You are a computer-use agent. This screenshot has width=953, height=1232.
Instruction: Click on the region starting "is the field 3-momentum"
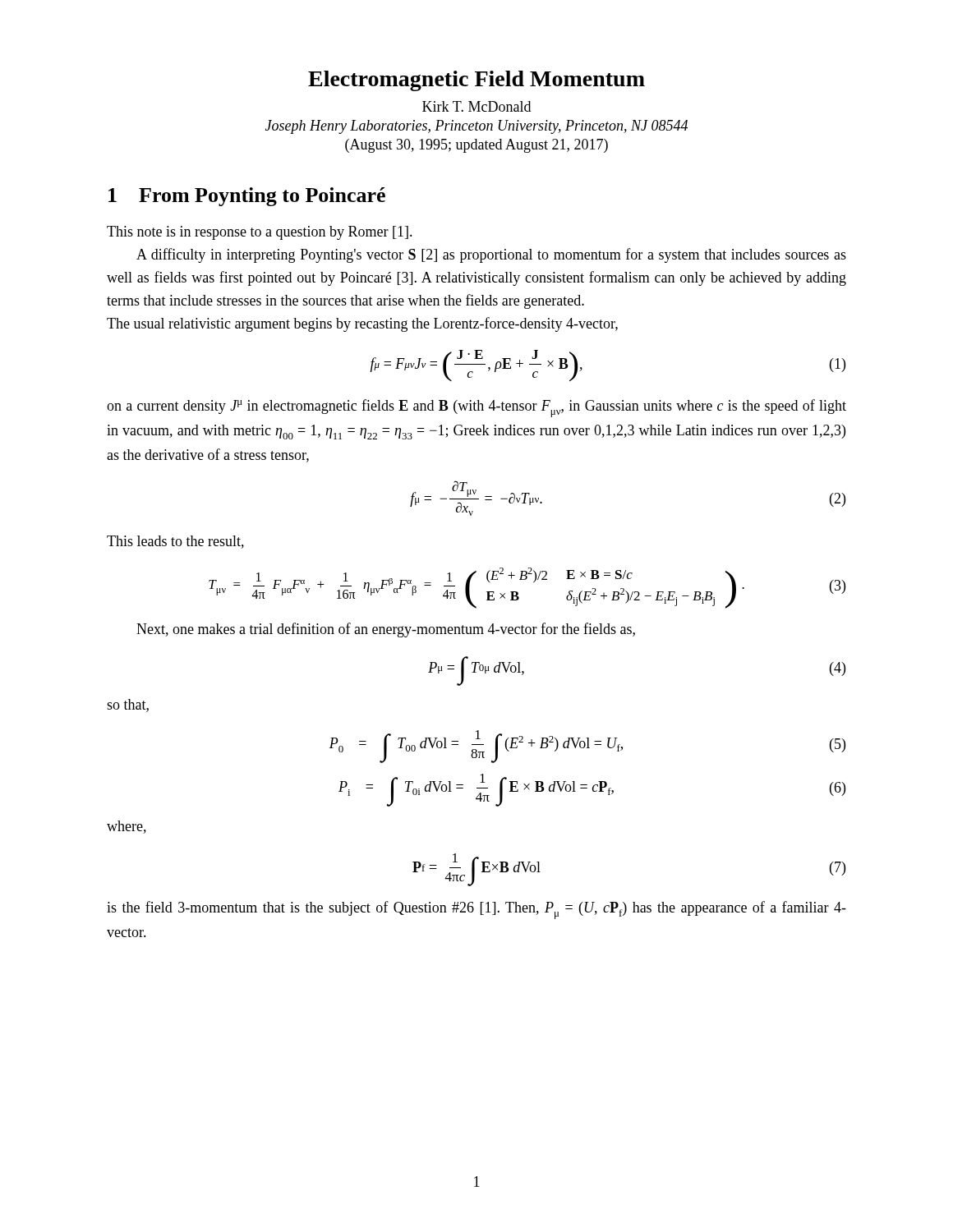click(476, 920)
